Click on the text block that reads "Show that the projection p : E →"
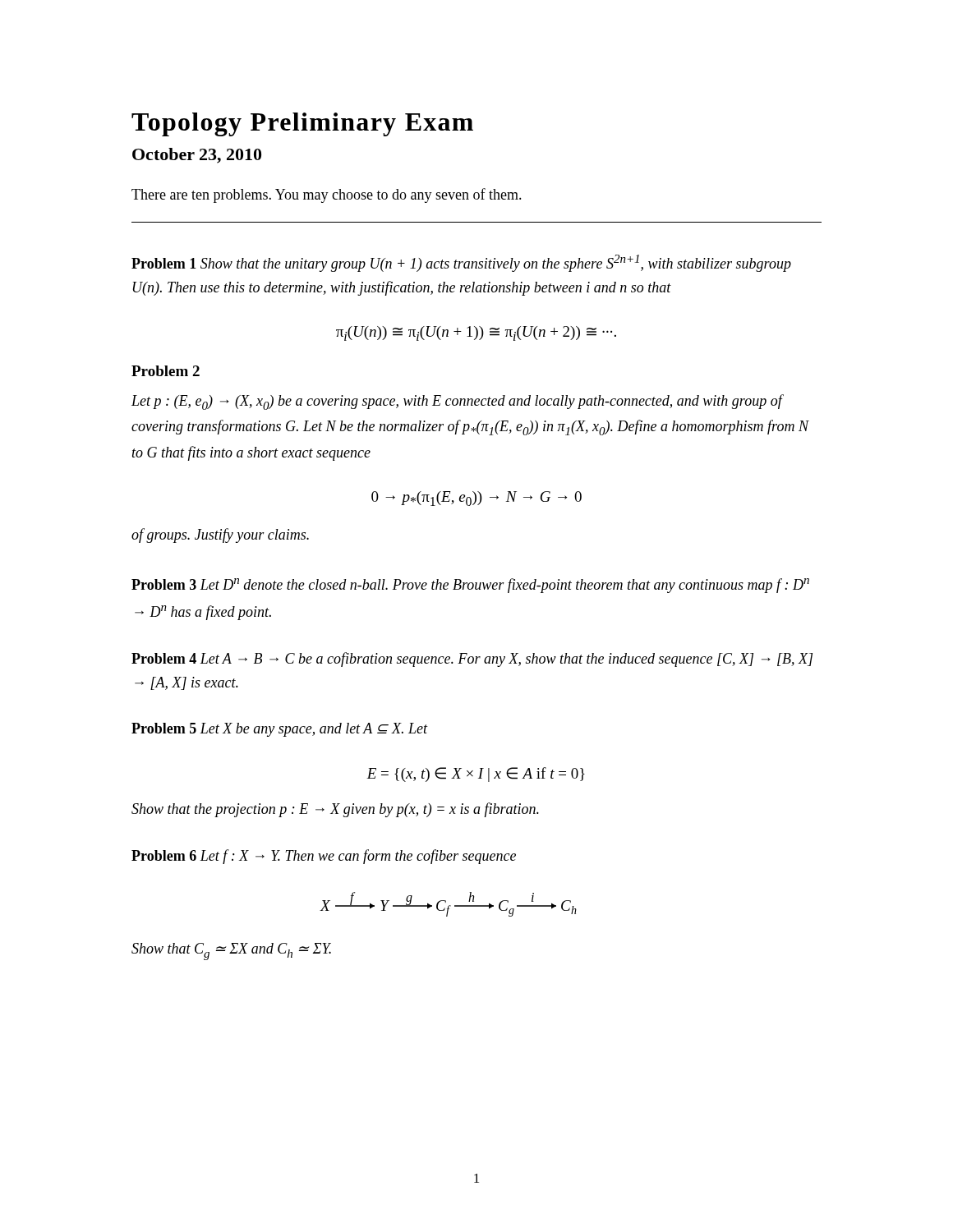Viewport: 953px width, 1232px height. [x=476, y=809]
